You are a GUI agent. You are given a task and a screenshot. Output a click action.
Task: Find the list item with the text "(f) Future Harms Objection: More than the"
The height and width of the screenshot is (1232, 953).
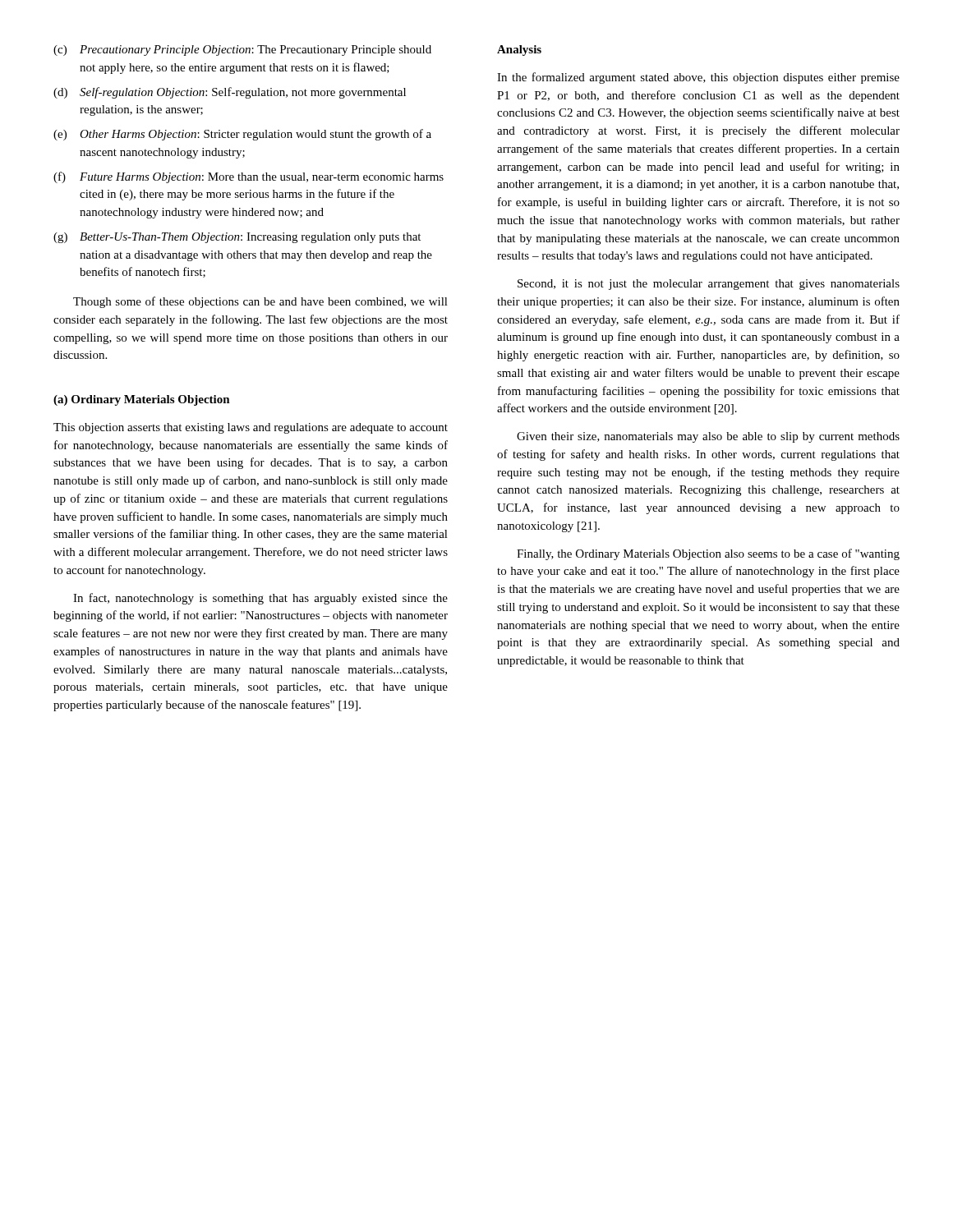(251, 195)
